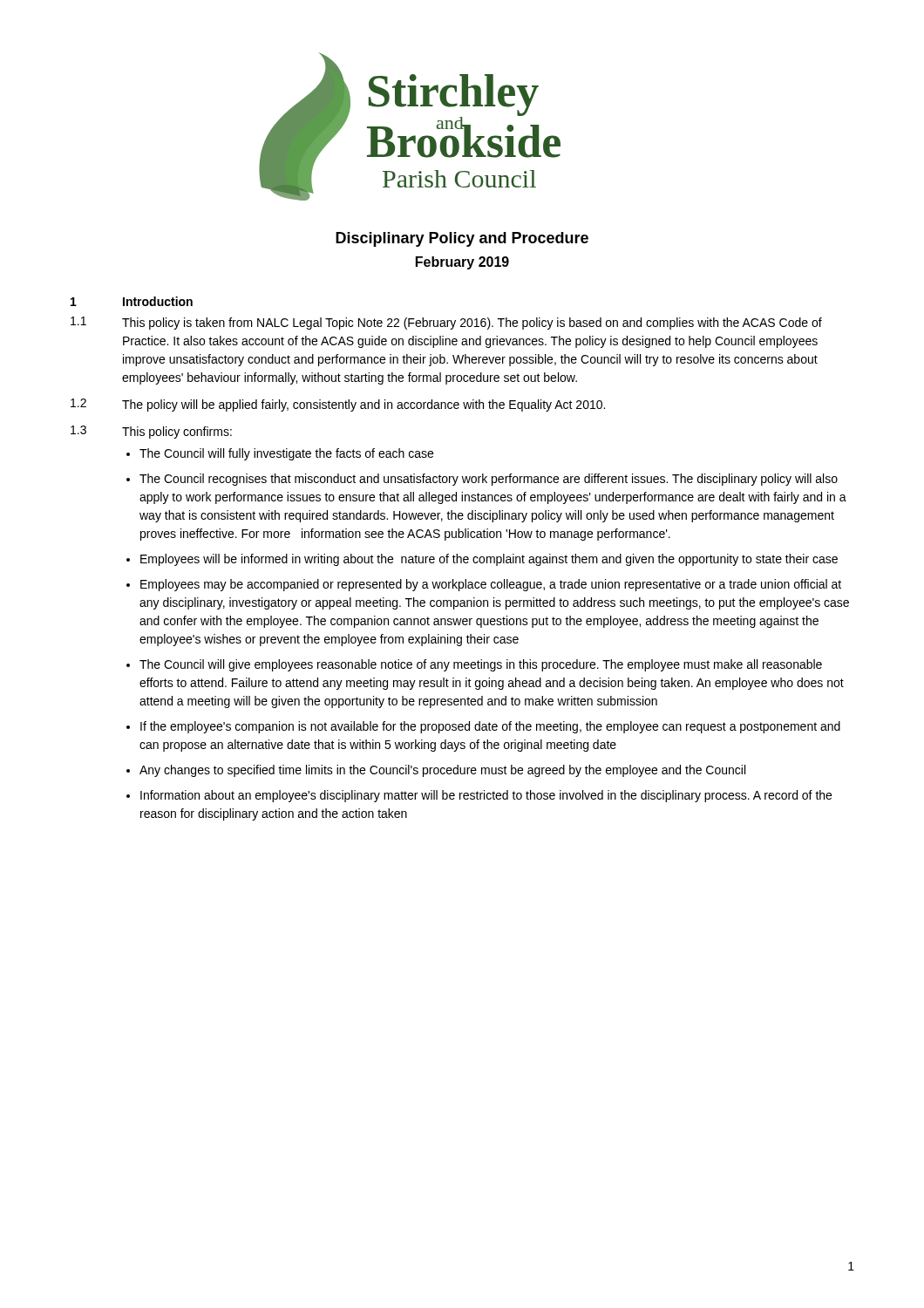Click on the region starting "The Council will give employees reasonable notice"
This screenshot has height=1308, width=924.
(x=491, y=683)
